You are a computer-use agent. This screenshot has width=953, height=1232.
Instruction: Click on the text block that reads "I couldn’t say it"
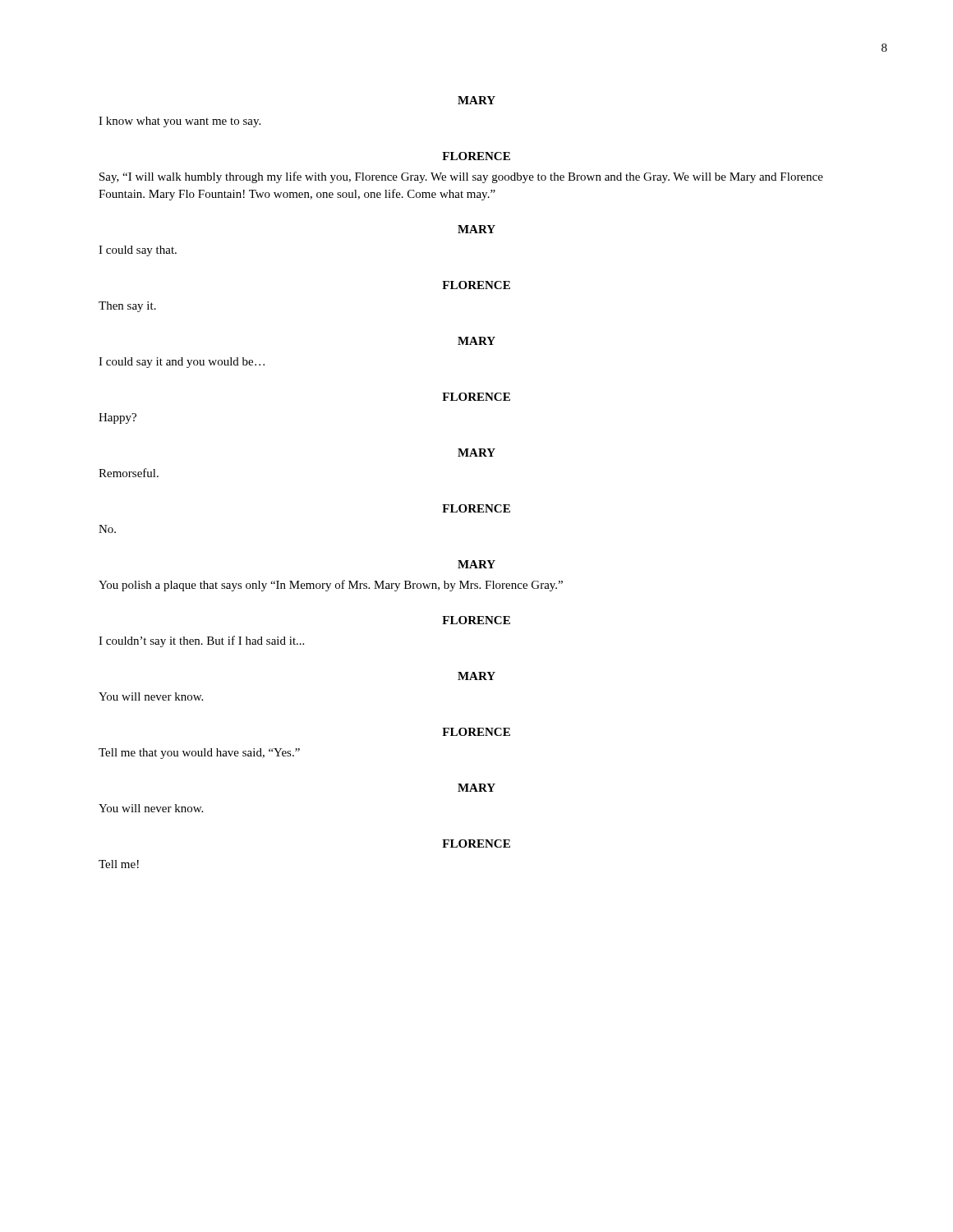[202, 641]
